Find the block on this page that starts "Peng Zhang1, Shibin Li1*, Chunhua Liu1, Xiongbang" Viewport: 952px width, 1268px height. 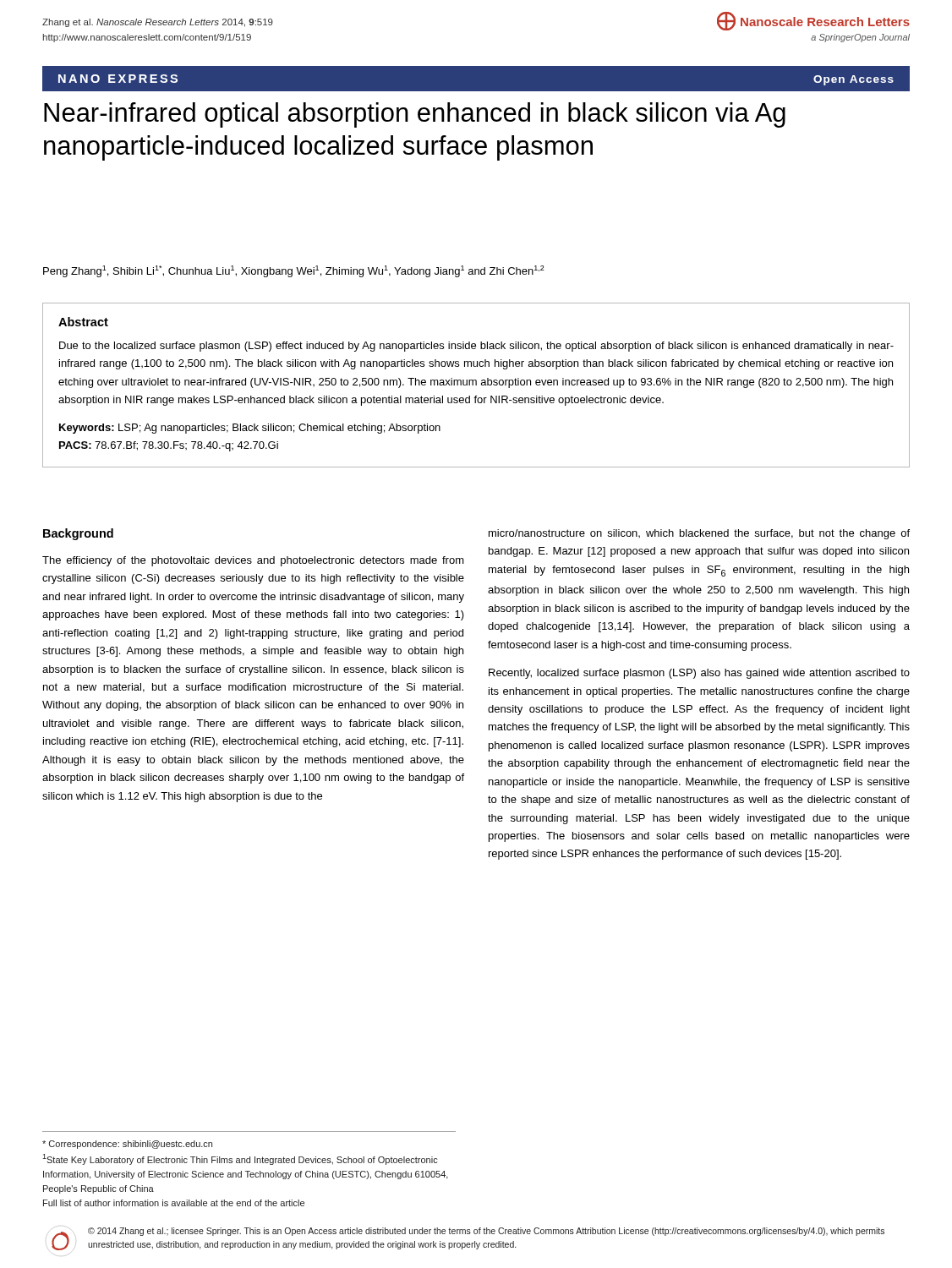tap(293, 271)
